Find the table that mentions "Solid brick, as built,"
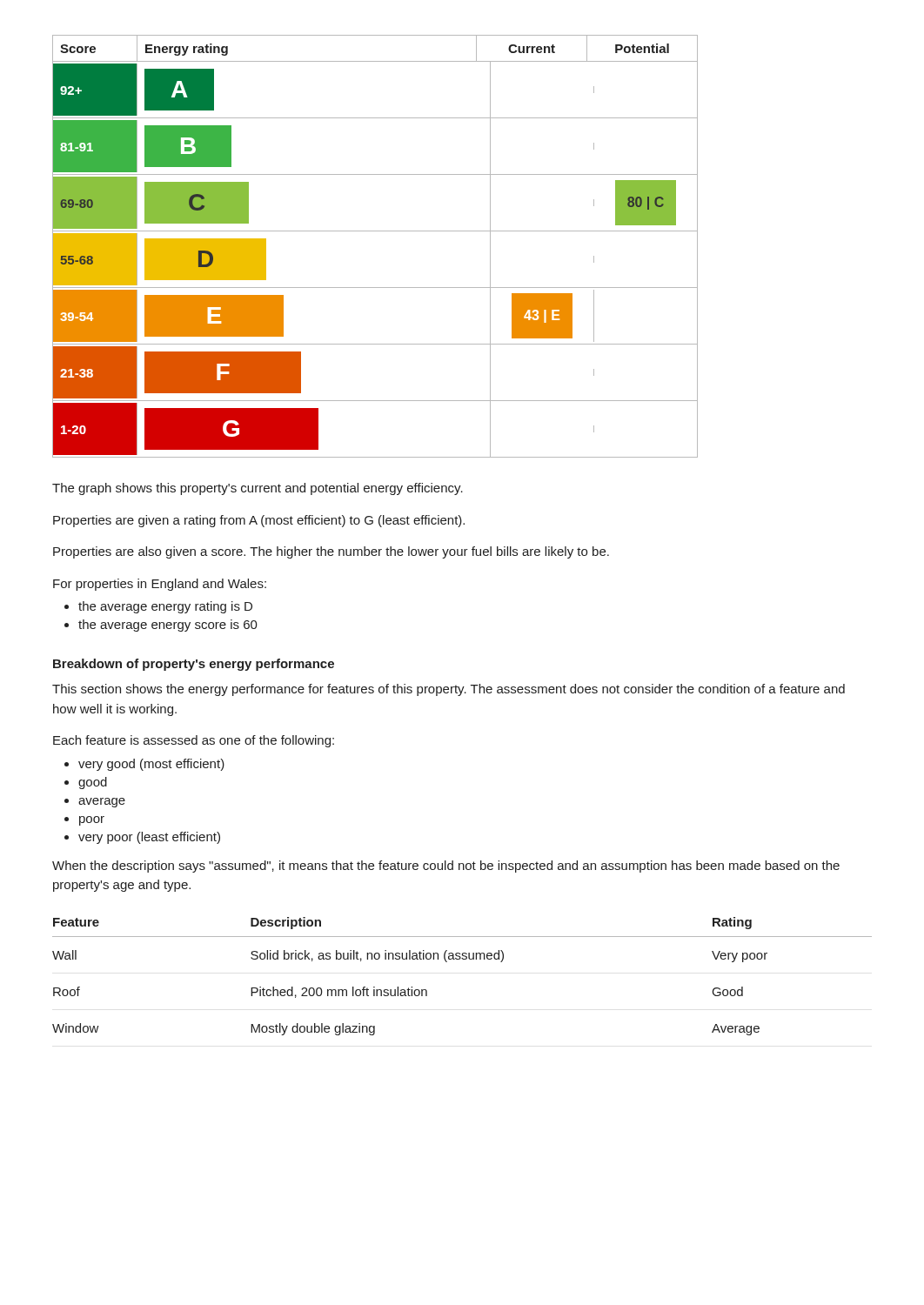Viewport: 924px width, 1305px height. pos(462,977)
